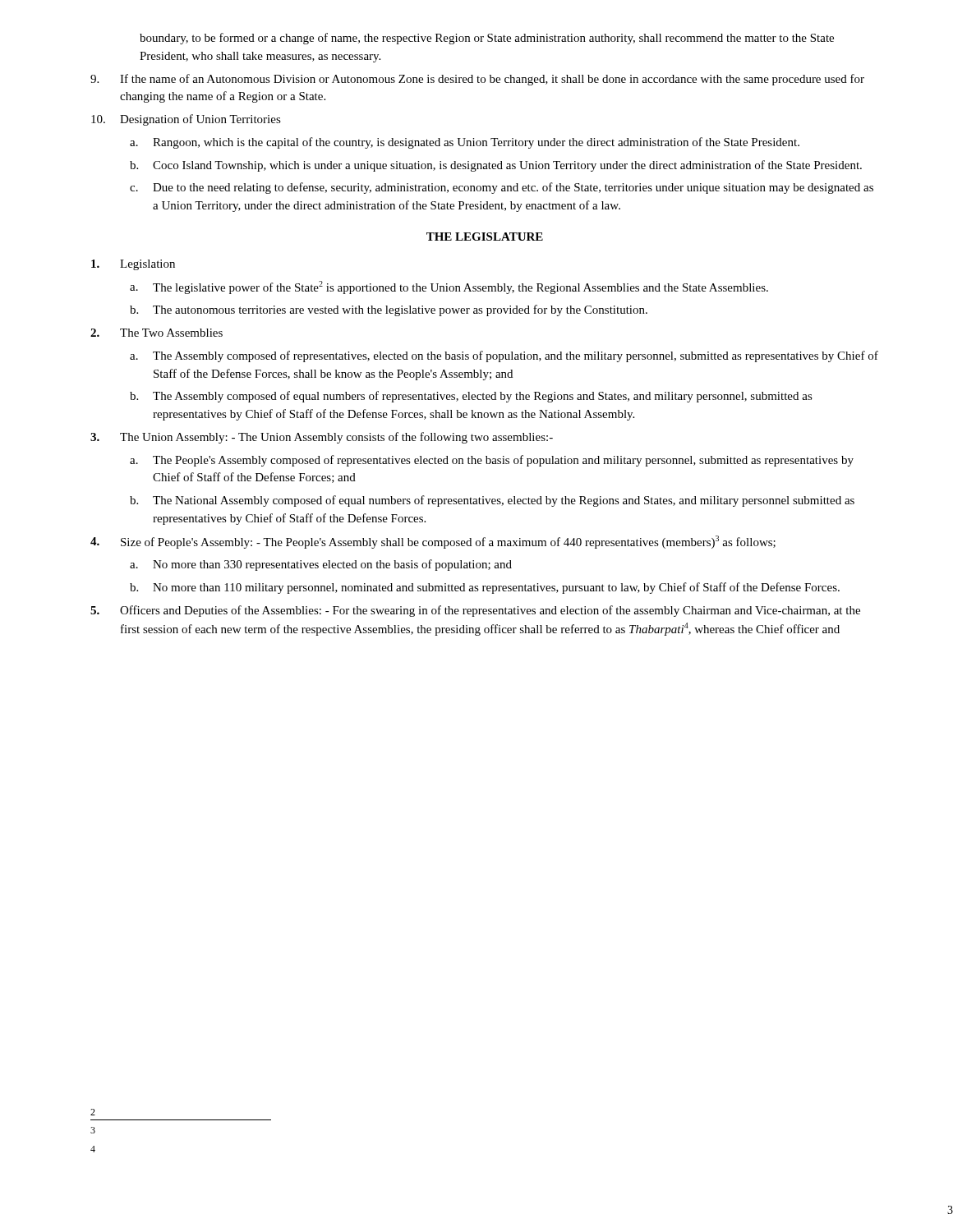953x1232 pixels.
Task: Locate the list item containing "b. No more than 110"
Action: click(485, 588)
